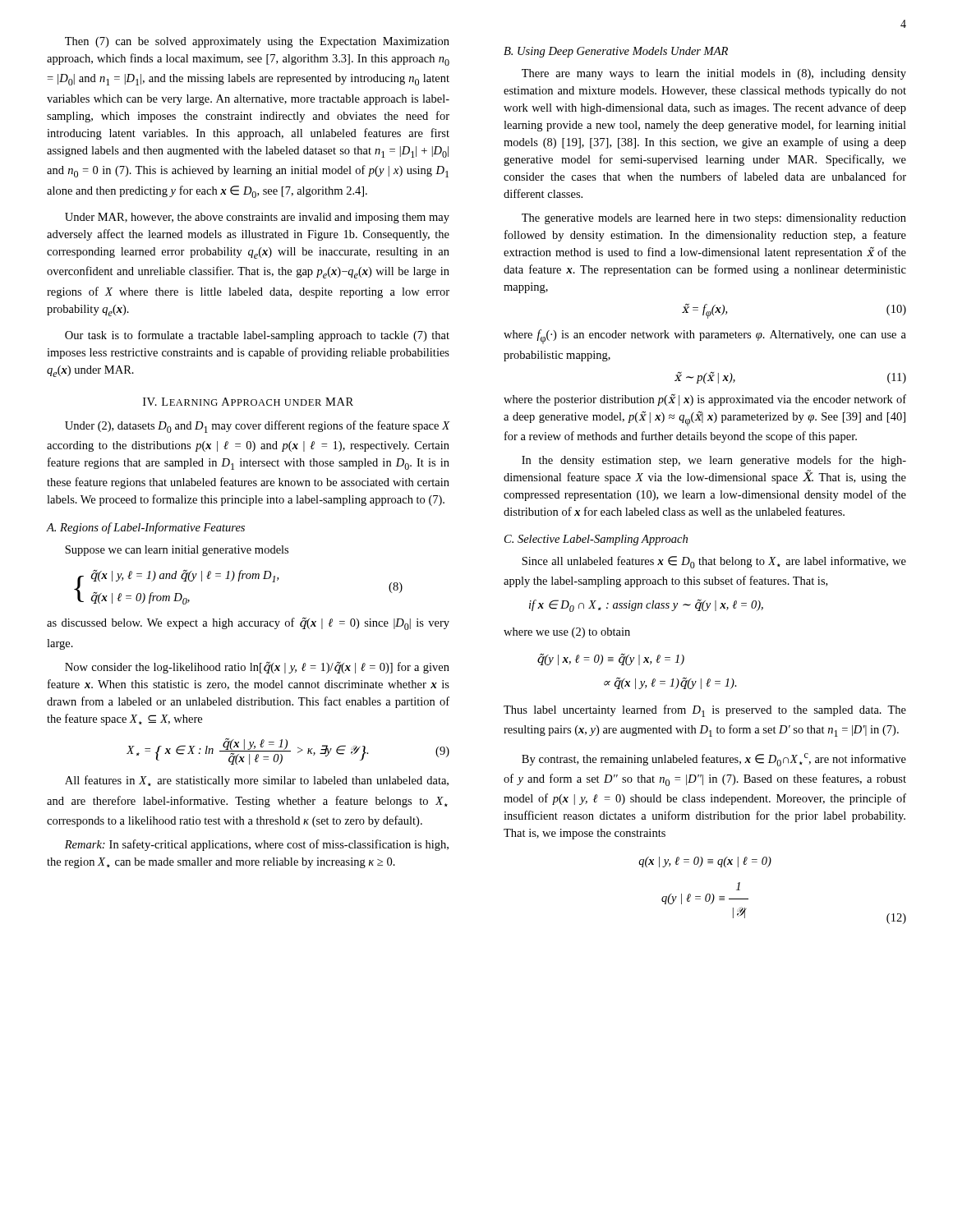Click the passage that begins "Our task is to"

pos(248,354)
